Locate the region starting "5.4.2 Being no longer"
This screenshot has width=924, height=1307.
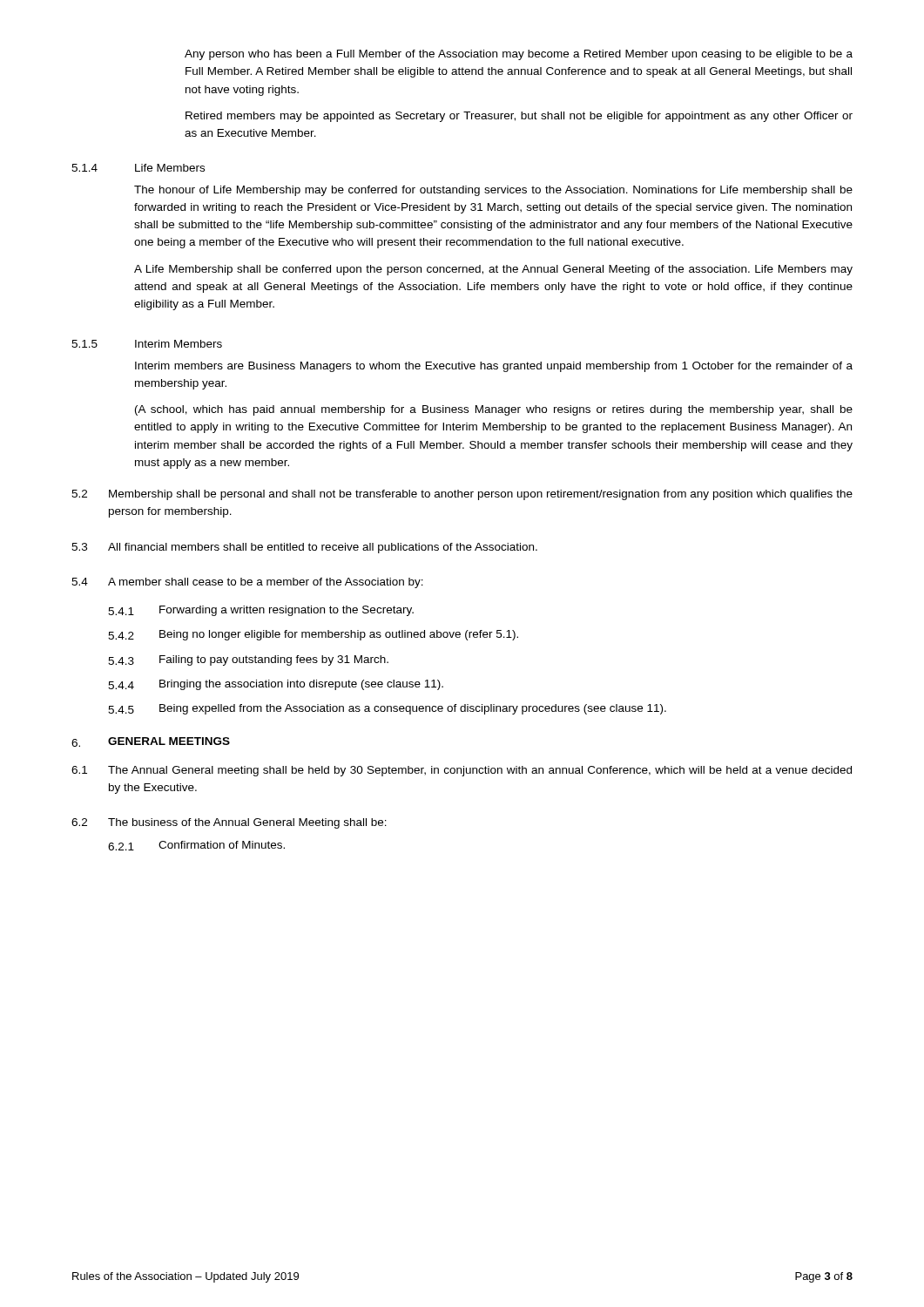(x=480, y=636)
